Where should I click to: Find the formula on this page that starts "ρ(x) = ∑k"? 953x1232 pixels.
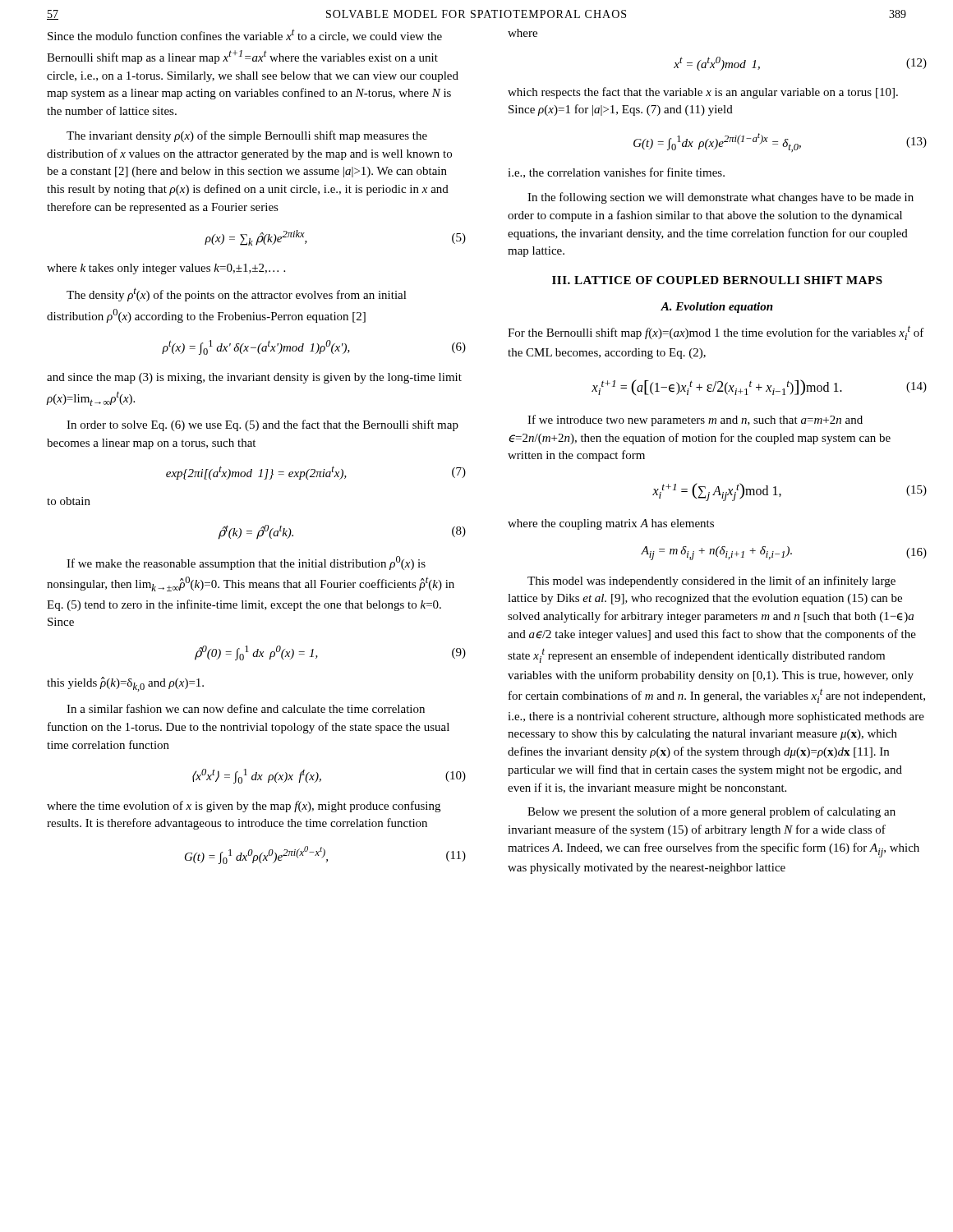coord(256,238)
